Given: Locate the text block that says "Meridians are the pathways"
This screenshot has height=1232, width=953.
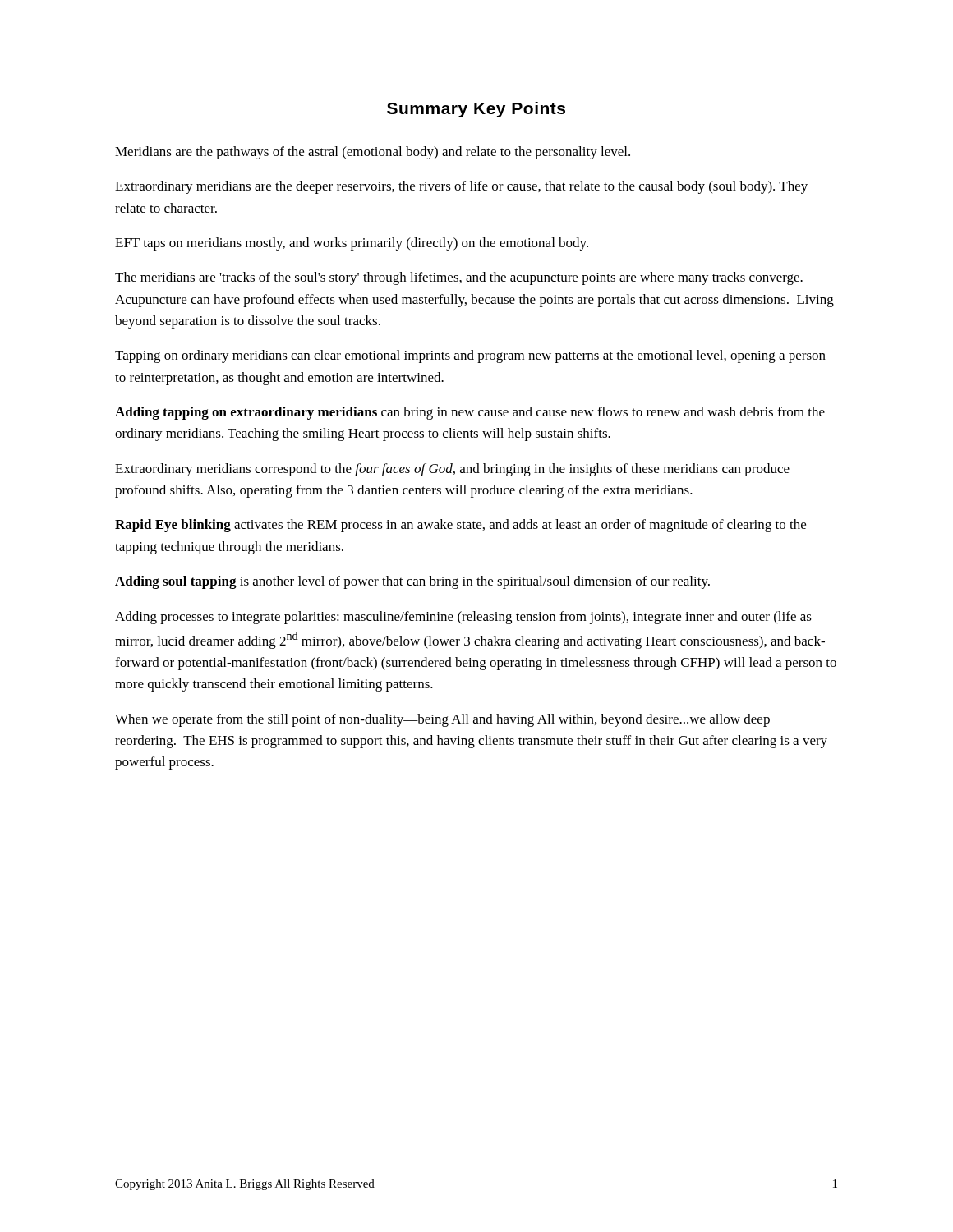Looking at the screenshot, I should [x=373, y=152].
